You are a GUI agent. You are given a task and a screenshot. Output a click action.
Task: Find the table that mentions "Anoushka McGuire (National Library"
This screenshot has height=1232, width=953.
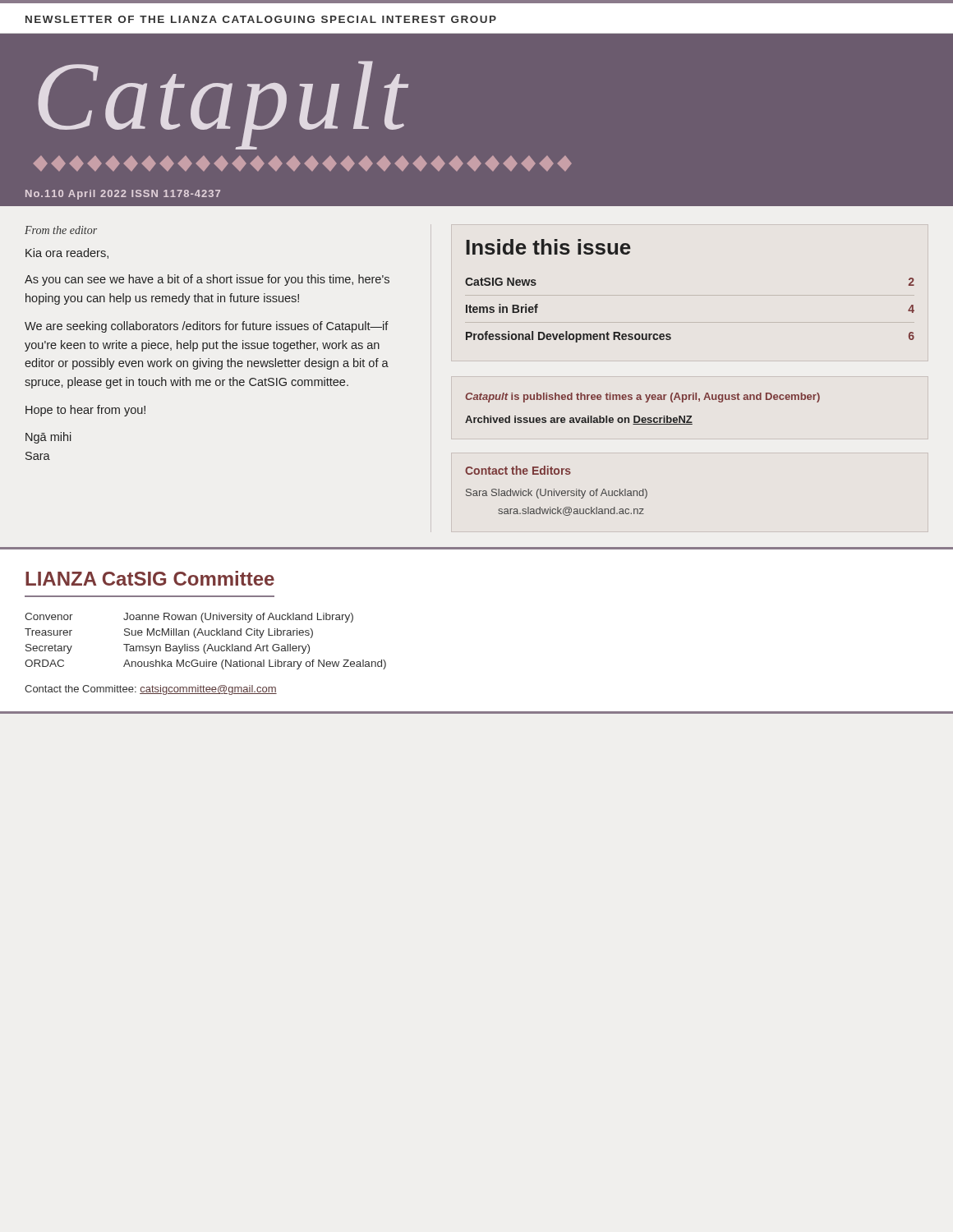click(x=476, y=640)
